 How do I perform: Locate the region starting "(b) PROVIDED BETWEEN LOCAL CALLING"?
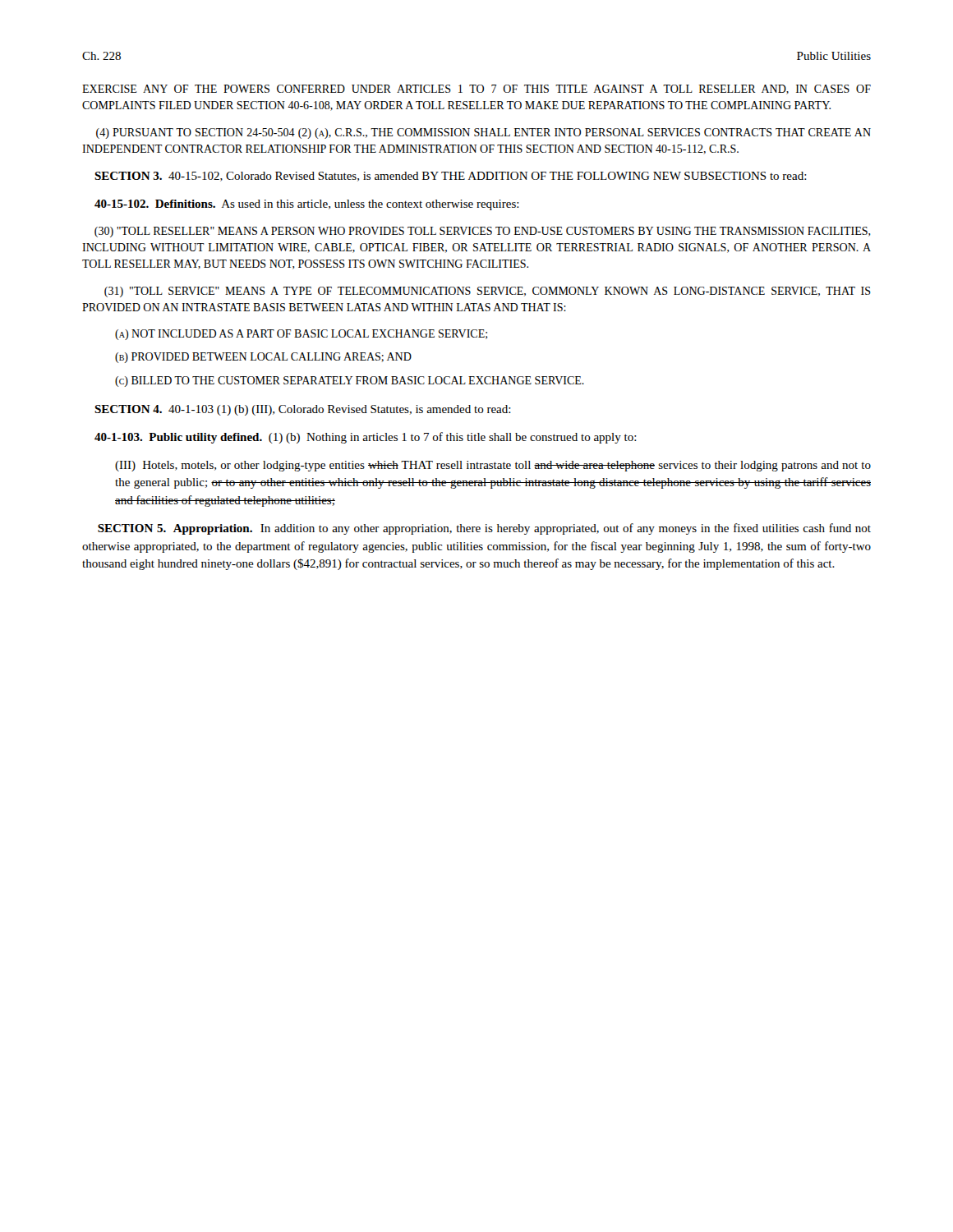tap(263, 357)
